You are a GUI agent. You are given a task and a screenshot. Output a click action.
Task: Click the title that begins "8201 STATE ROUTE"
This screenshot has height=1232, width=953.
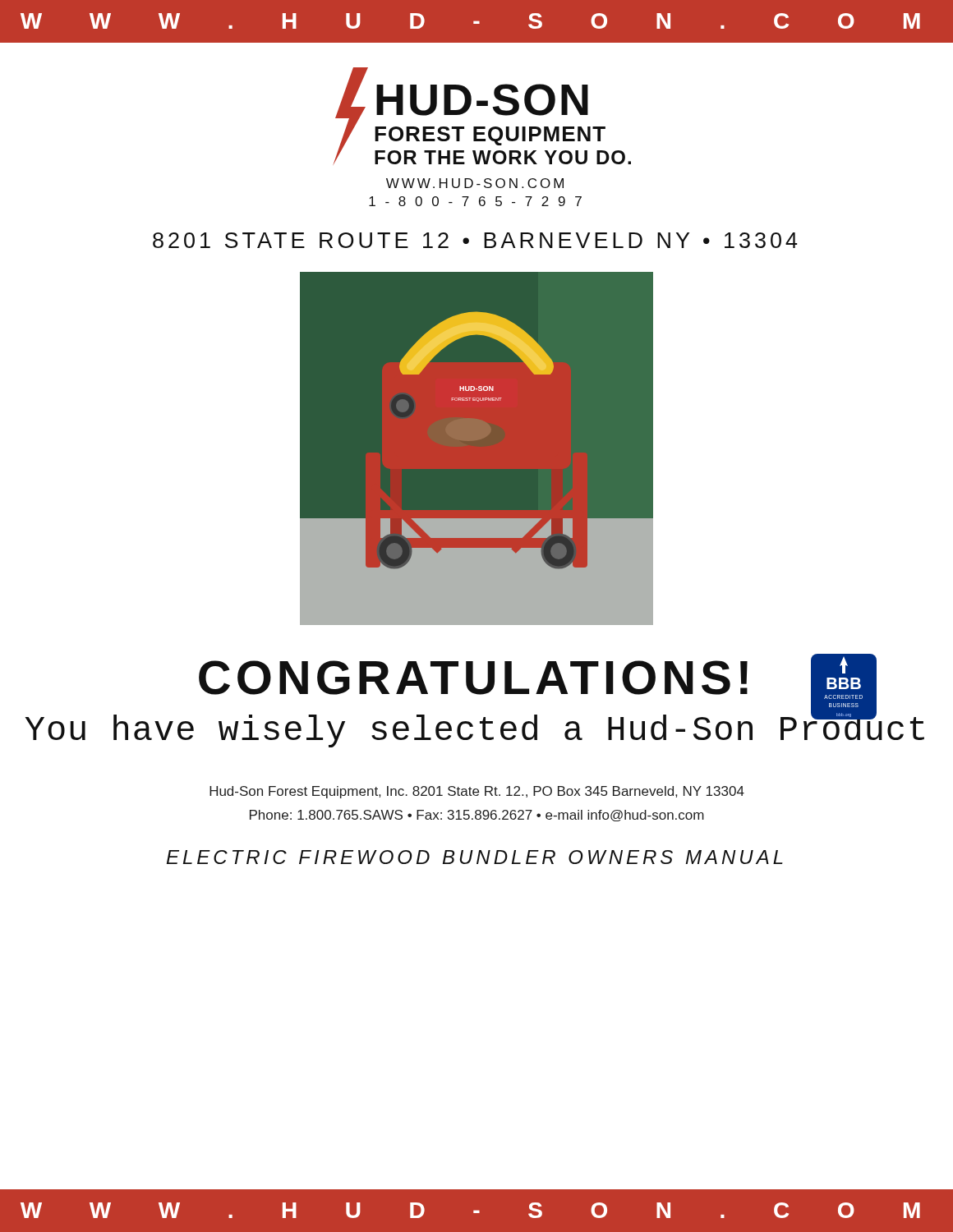click(x=476, y=241)
